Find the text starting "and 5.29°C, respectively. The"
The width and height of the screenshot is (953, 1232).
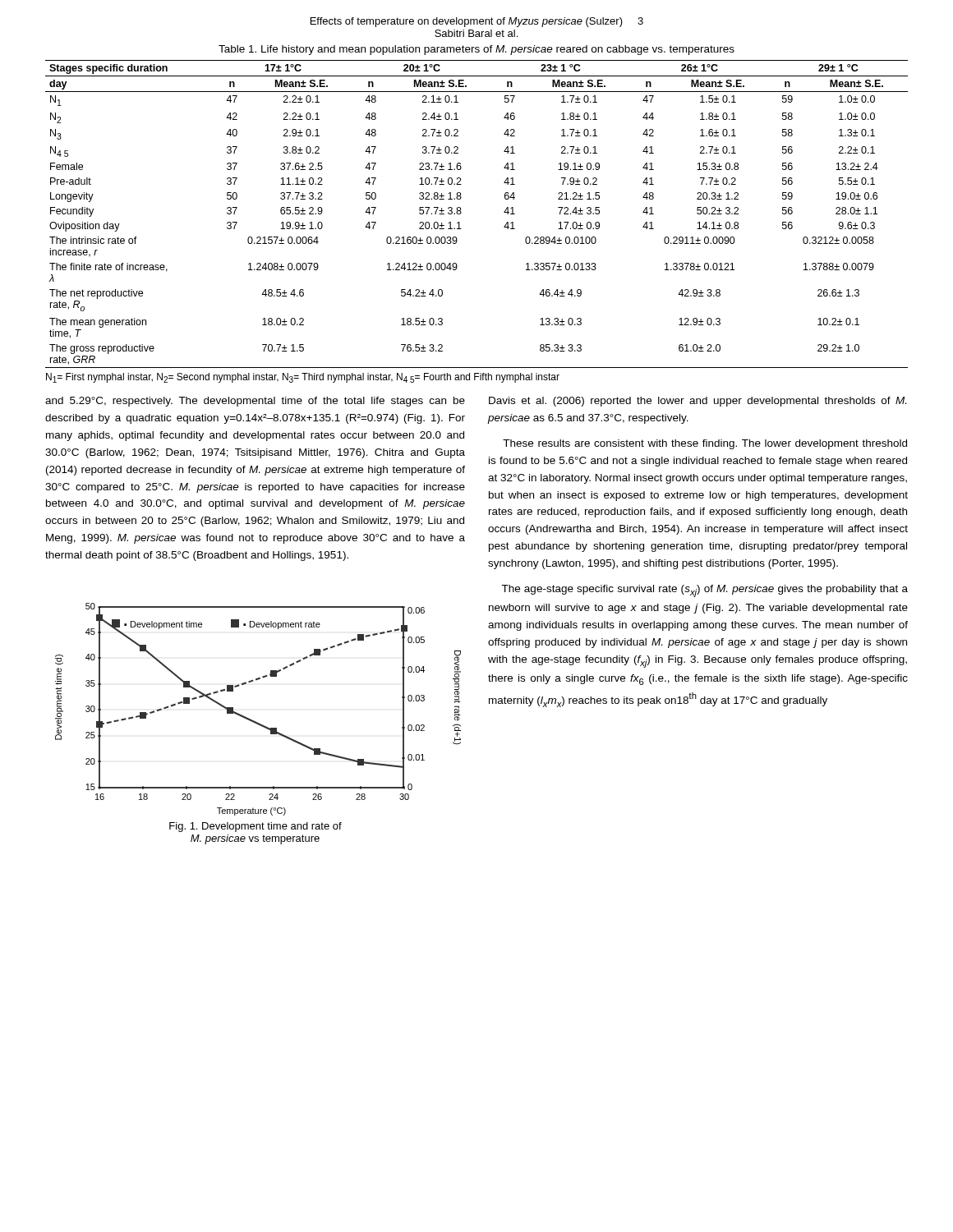(255, 478)
